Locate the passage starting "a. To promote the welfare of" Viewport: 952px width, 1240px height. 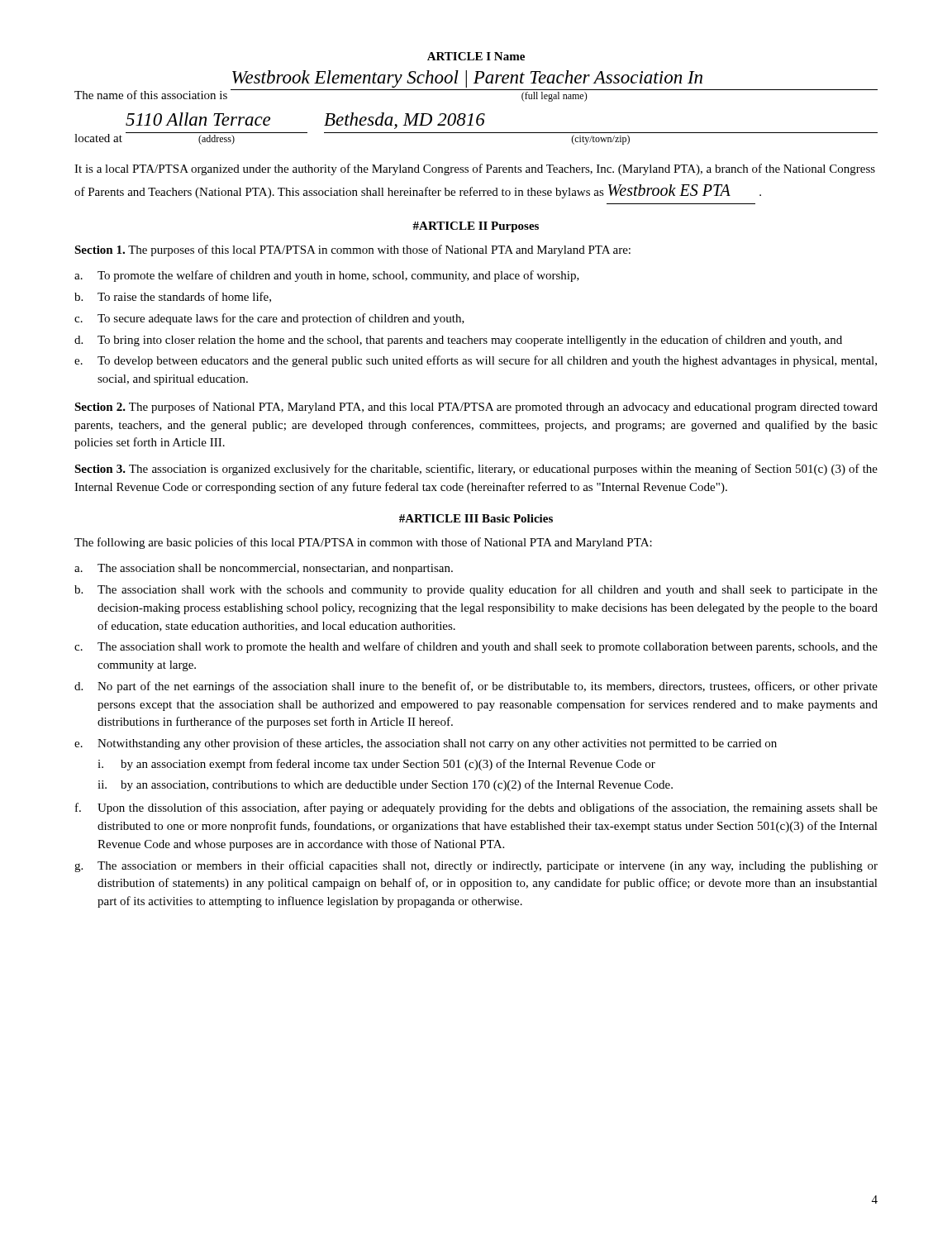[476, 276]
